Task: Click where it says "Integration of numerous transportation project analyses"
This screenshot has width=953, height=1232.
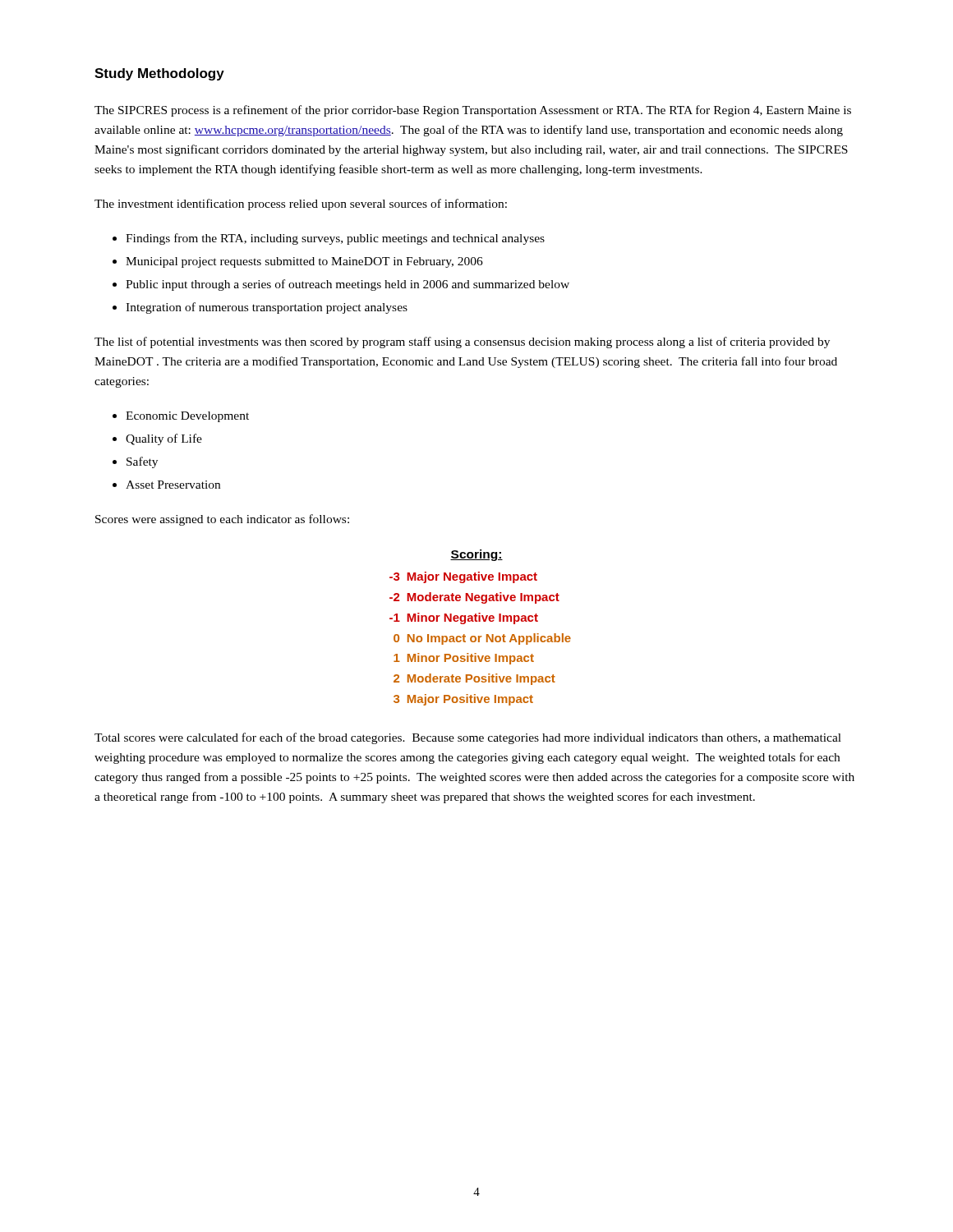Action: pos(267,307)
